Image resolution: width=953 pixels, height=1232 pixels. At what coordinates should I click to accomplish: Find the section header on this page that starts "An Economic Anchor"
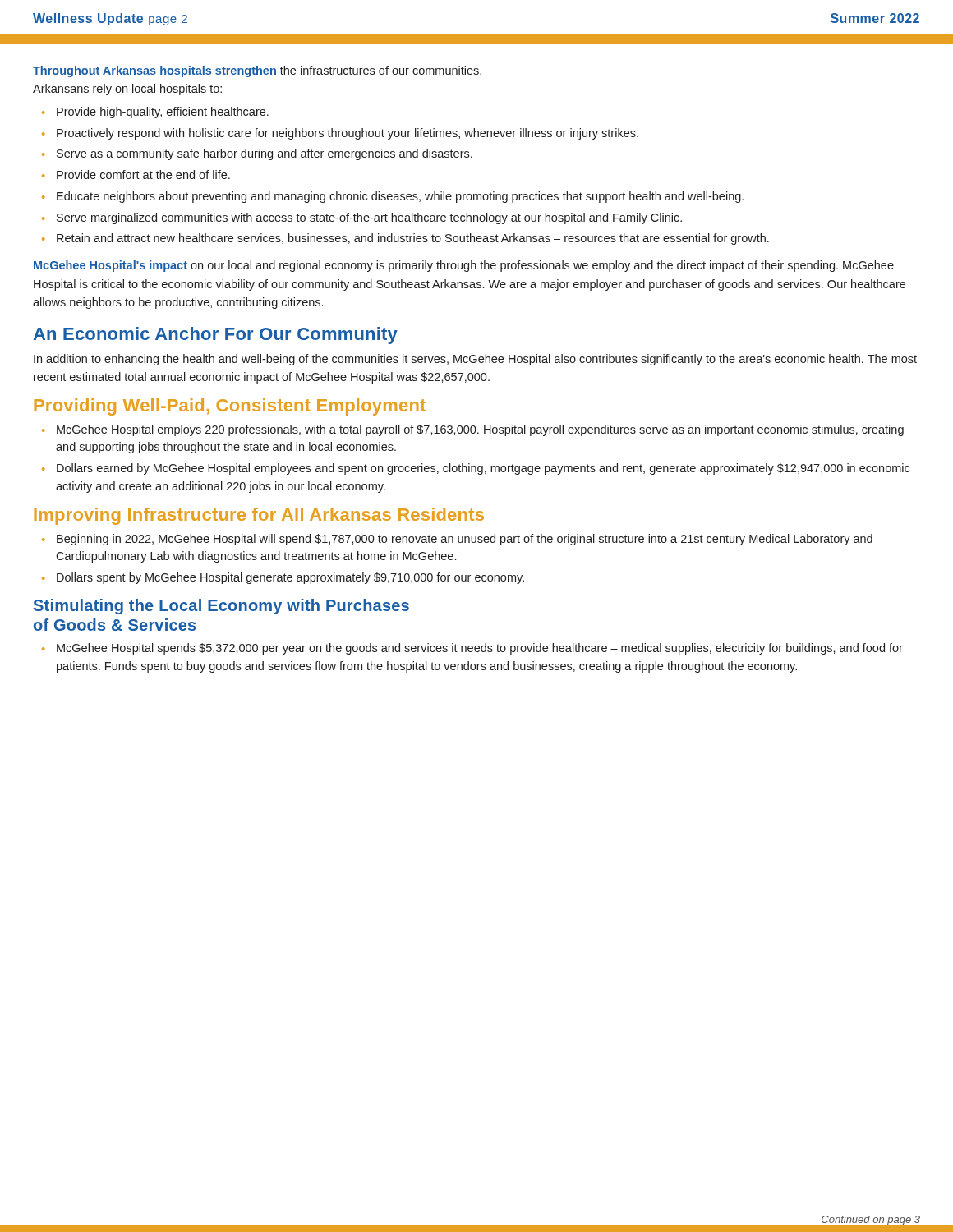coord(215,334)
